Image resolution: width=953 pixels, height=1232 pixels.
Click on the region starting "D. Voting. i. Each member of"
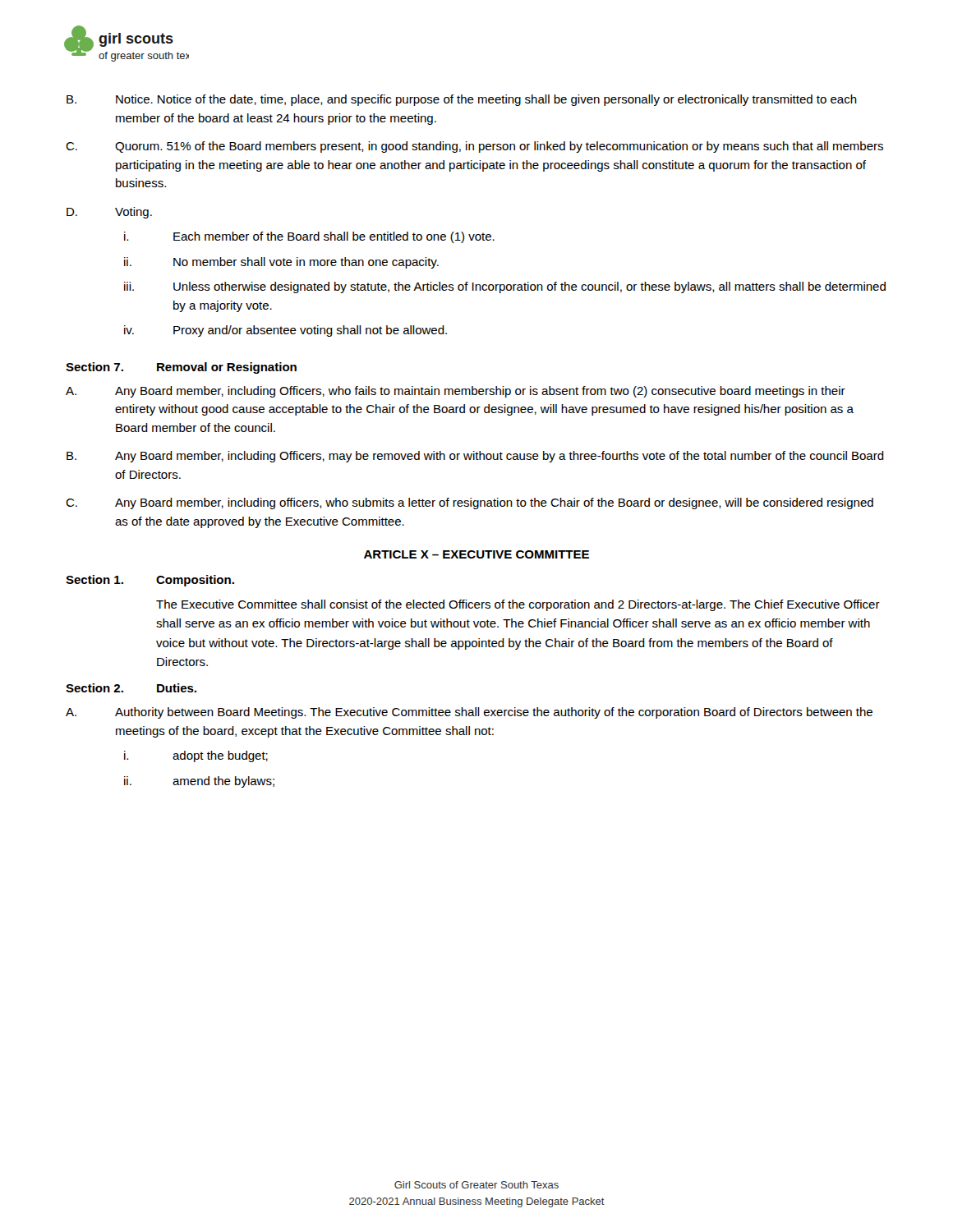476,274
